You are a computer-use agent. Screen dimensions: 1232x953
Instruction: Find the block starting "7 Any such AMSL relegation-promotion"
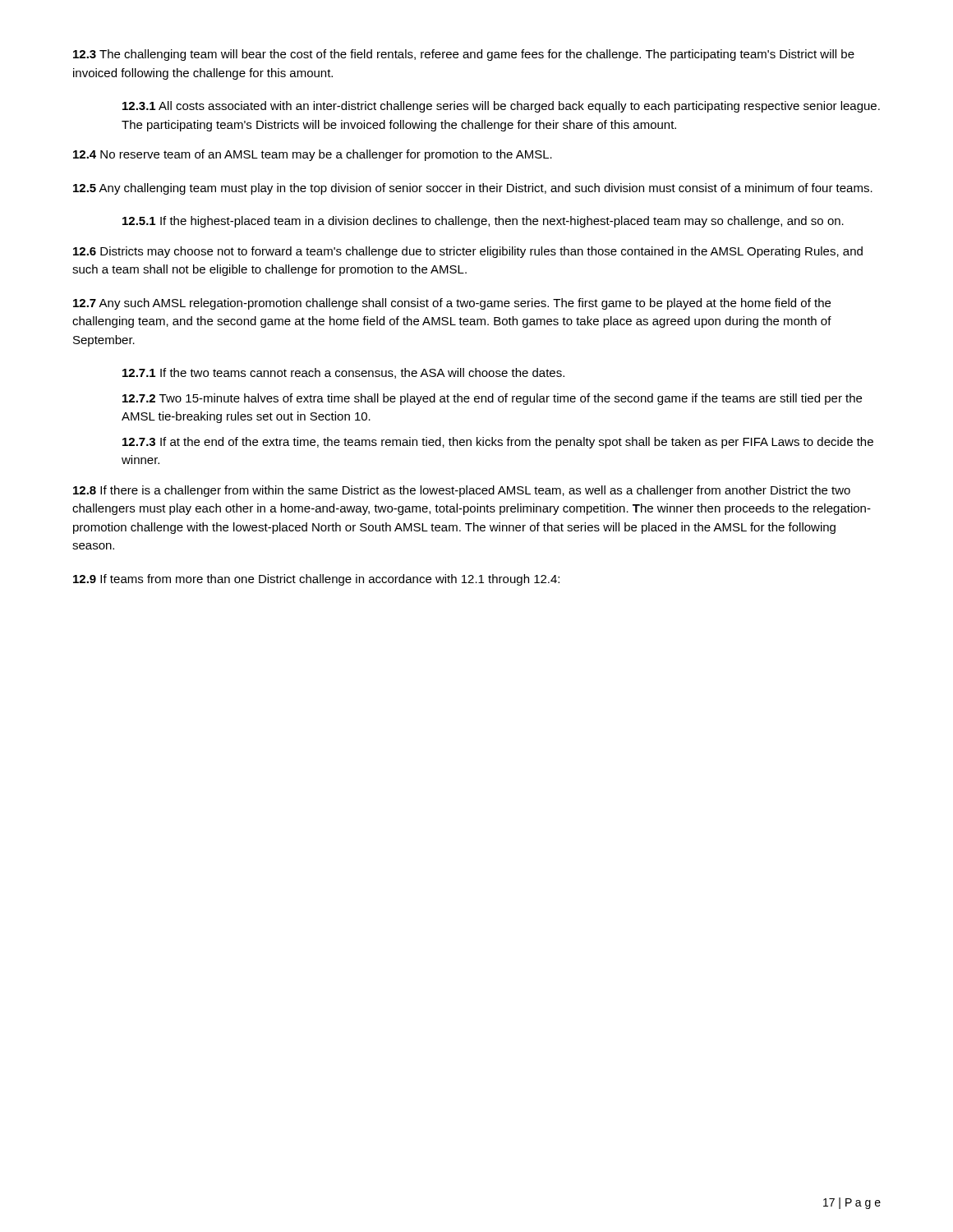[x=452, y=321]
